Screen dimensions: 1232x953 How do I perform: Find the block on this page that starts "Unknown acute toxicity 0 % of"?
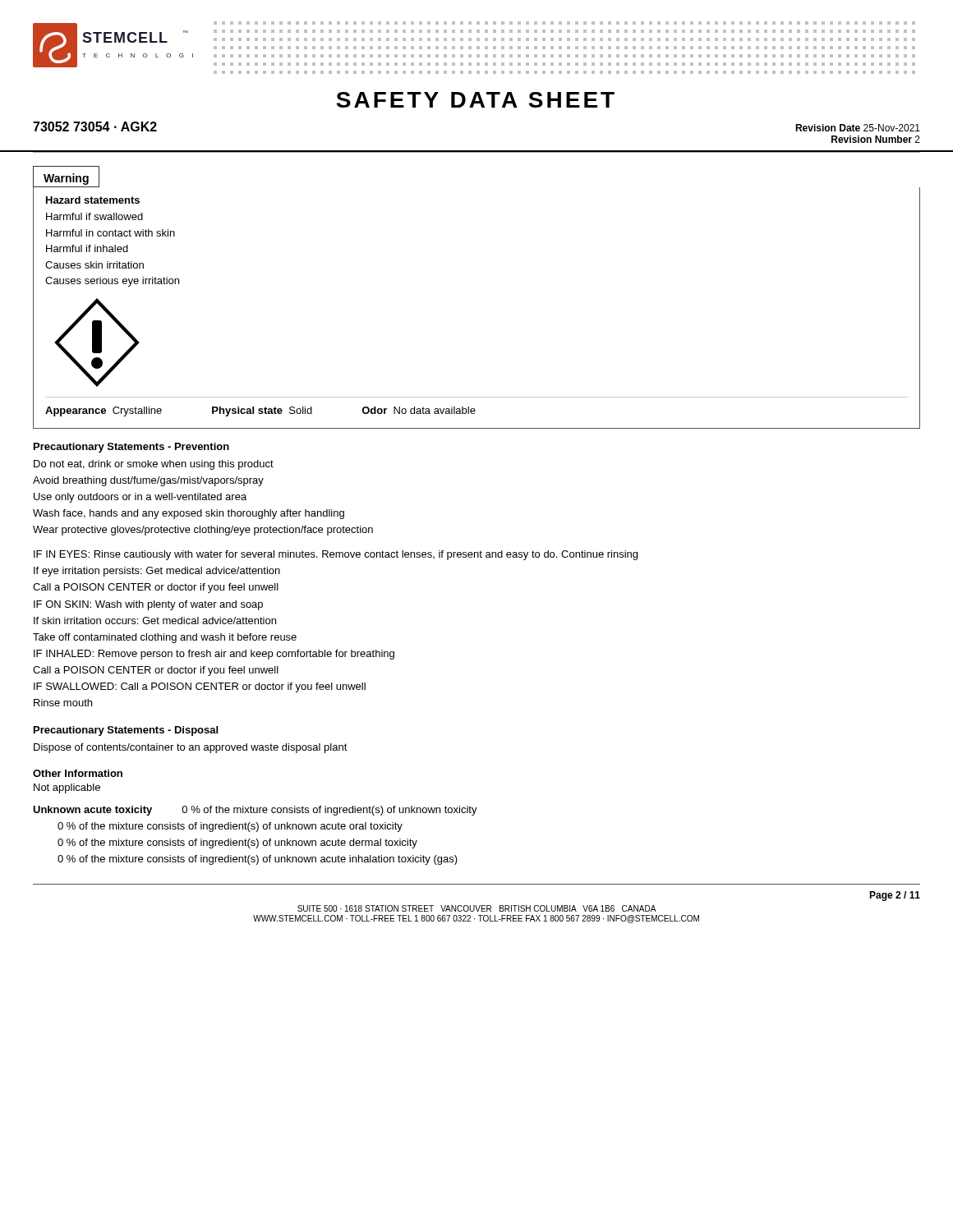tap(255, 834)
